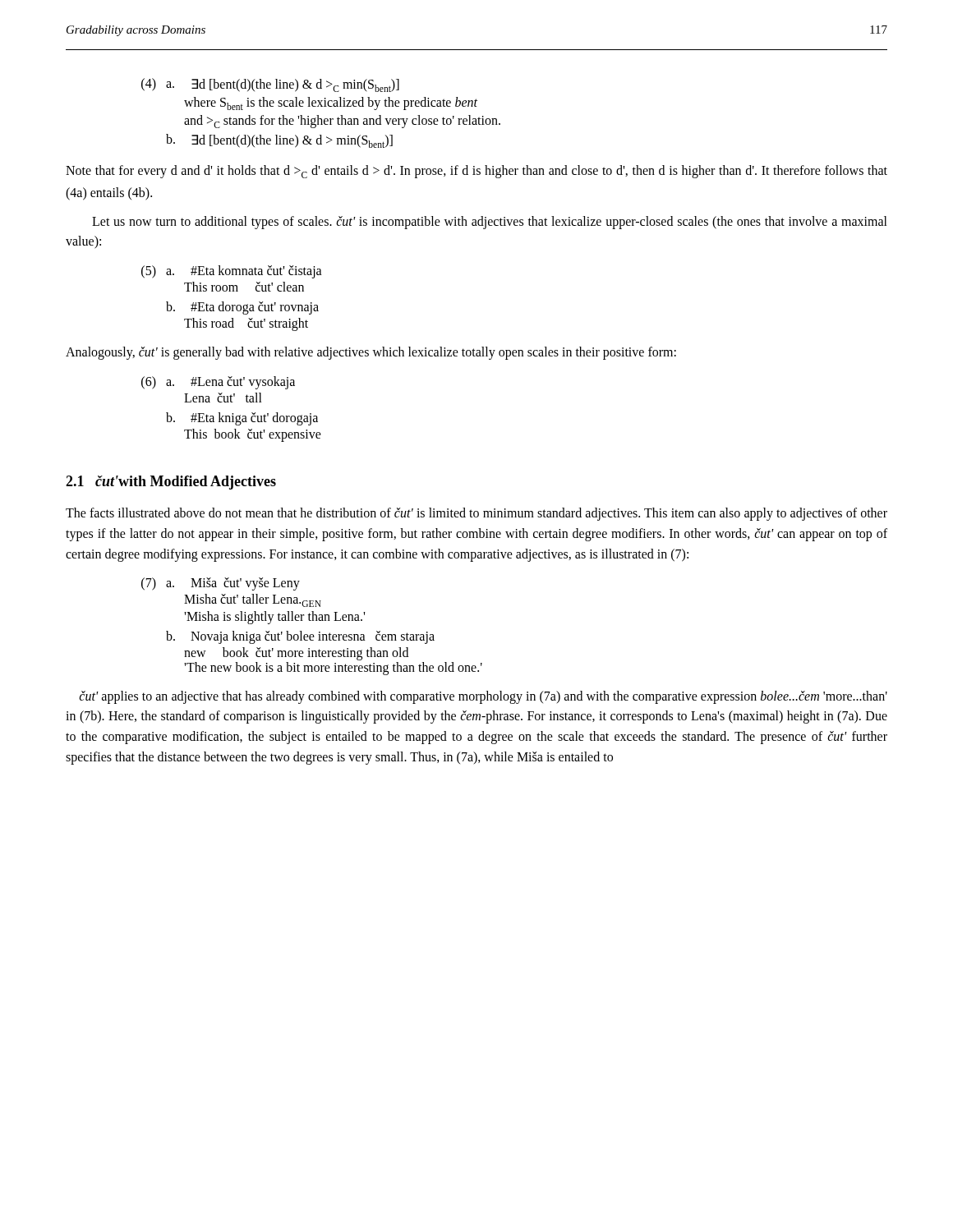Image resolution: width=953 pixels, height=1232 pixels.
Task: Find the text block that reads "Note that for"
Action: (476, 181)
